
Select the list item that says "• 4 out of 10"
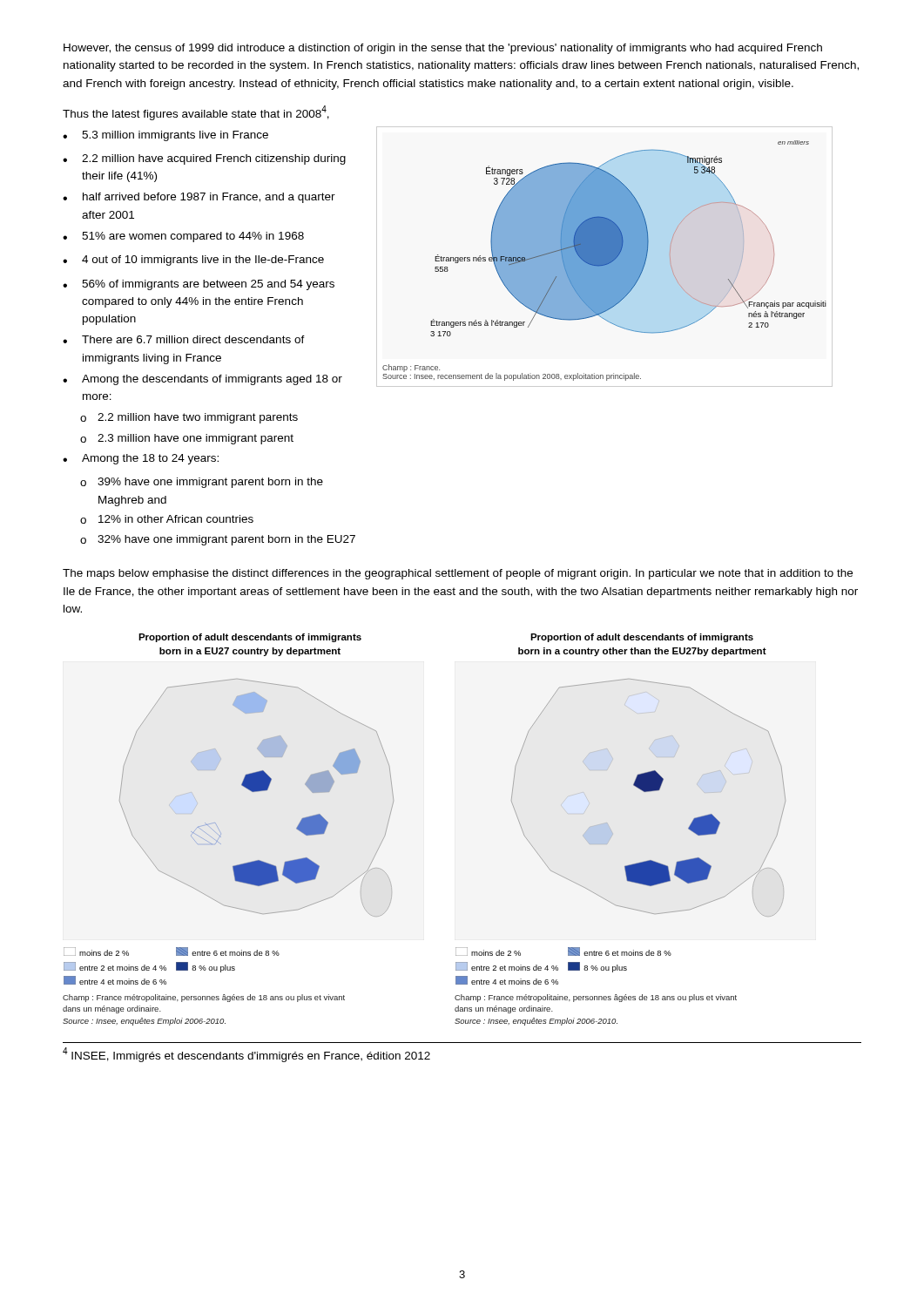(194, 261)
